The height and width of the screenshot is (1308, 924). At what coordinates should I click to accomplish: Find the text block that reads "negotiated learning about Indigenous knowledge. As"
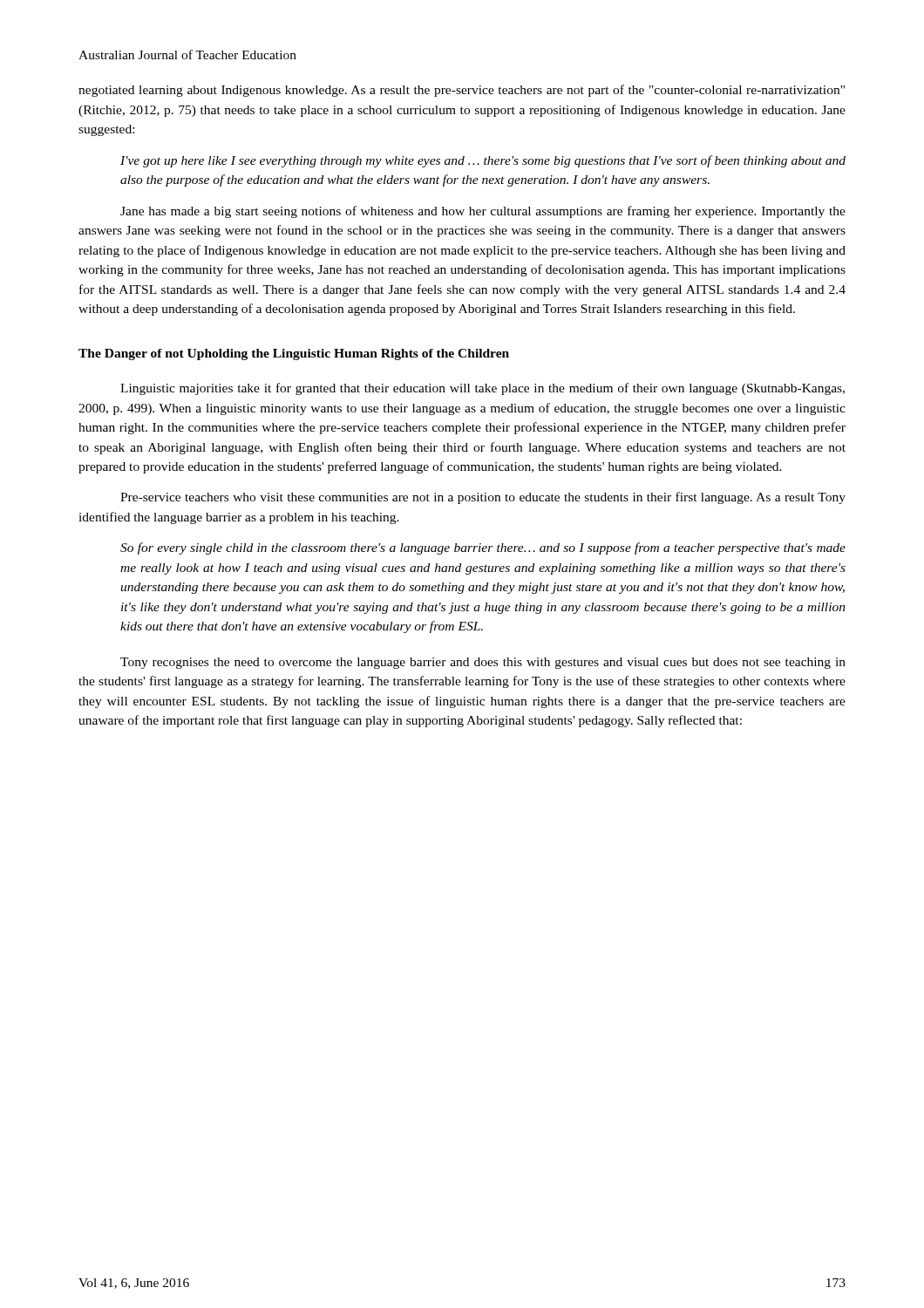click(462, 109)
